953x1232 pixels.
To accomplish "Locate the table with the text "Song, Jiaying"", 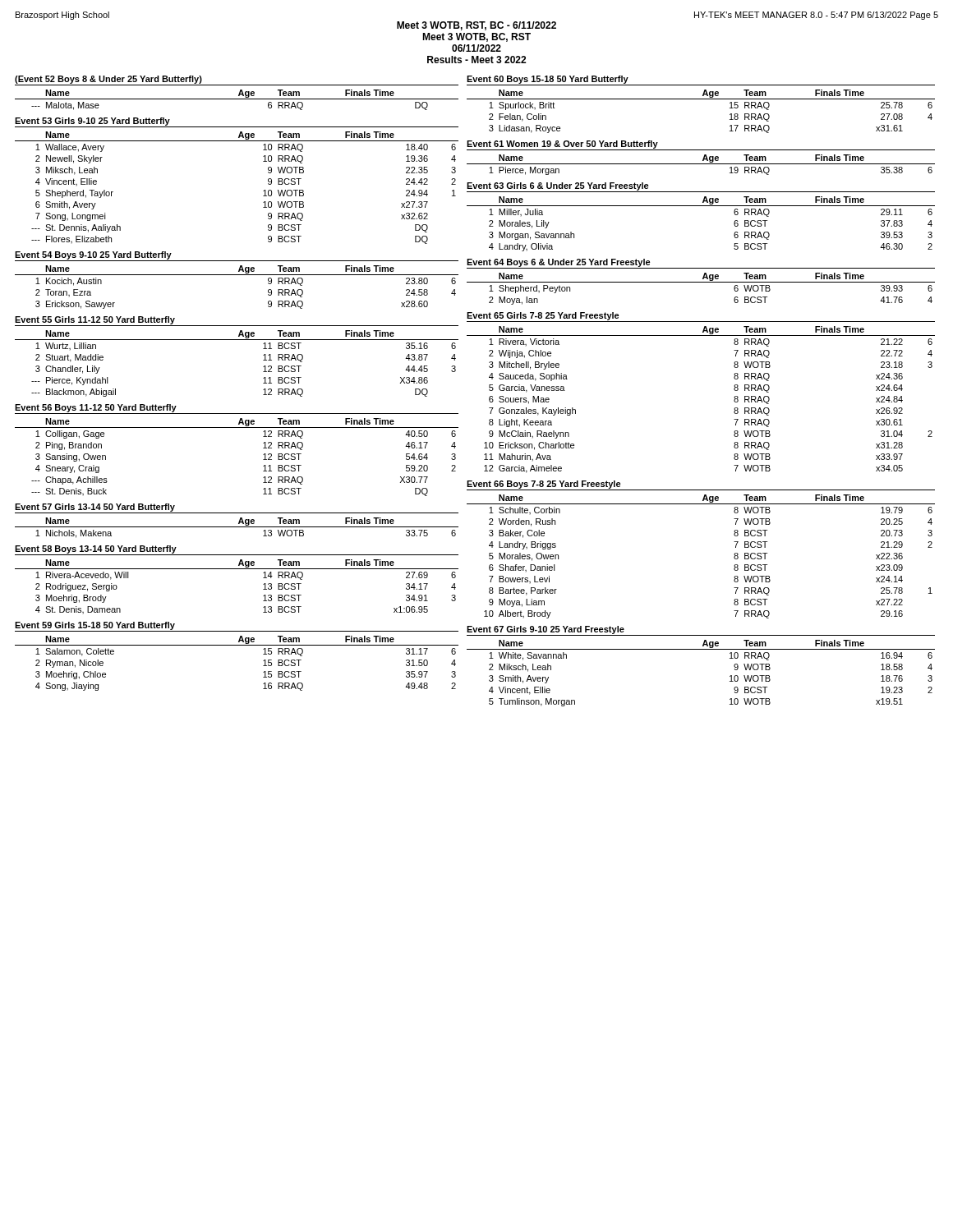I will [x=237, y=656].
